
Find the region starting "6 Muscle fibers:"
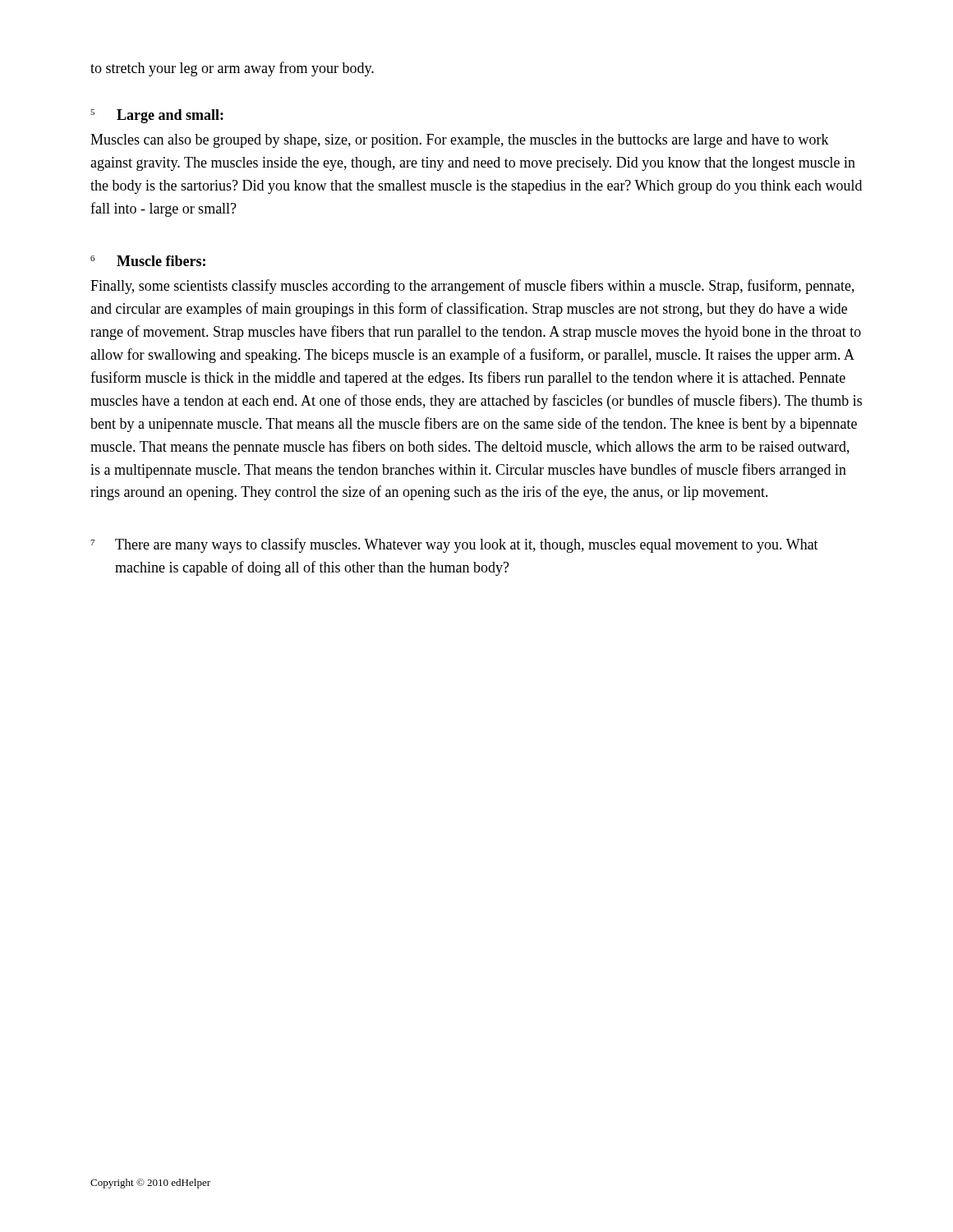pyautogui.click(x=148, y=262)
